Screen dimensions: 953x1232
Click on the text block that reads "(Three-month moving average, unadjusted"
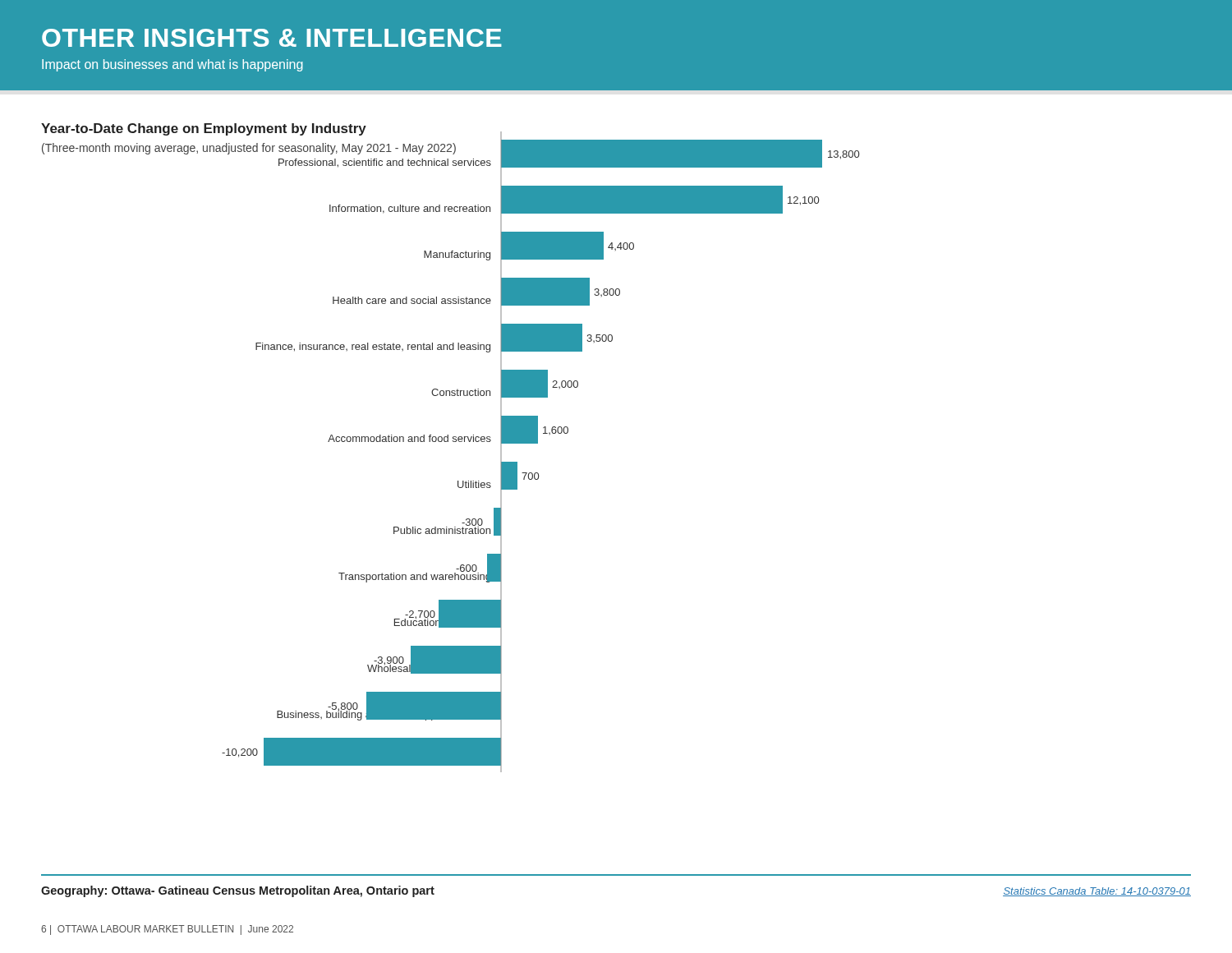tap(249, 148)
